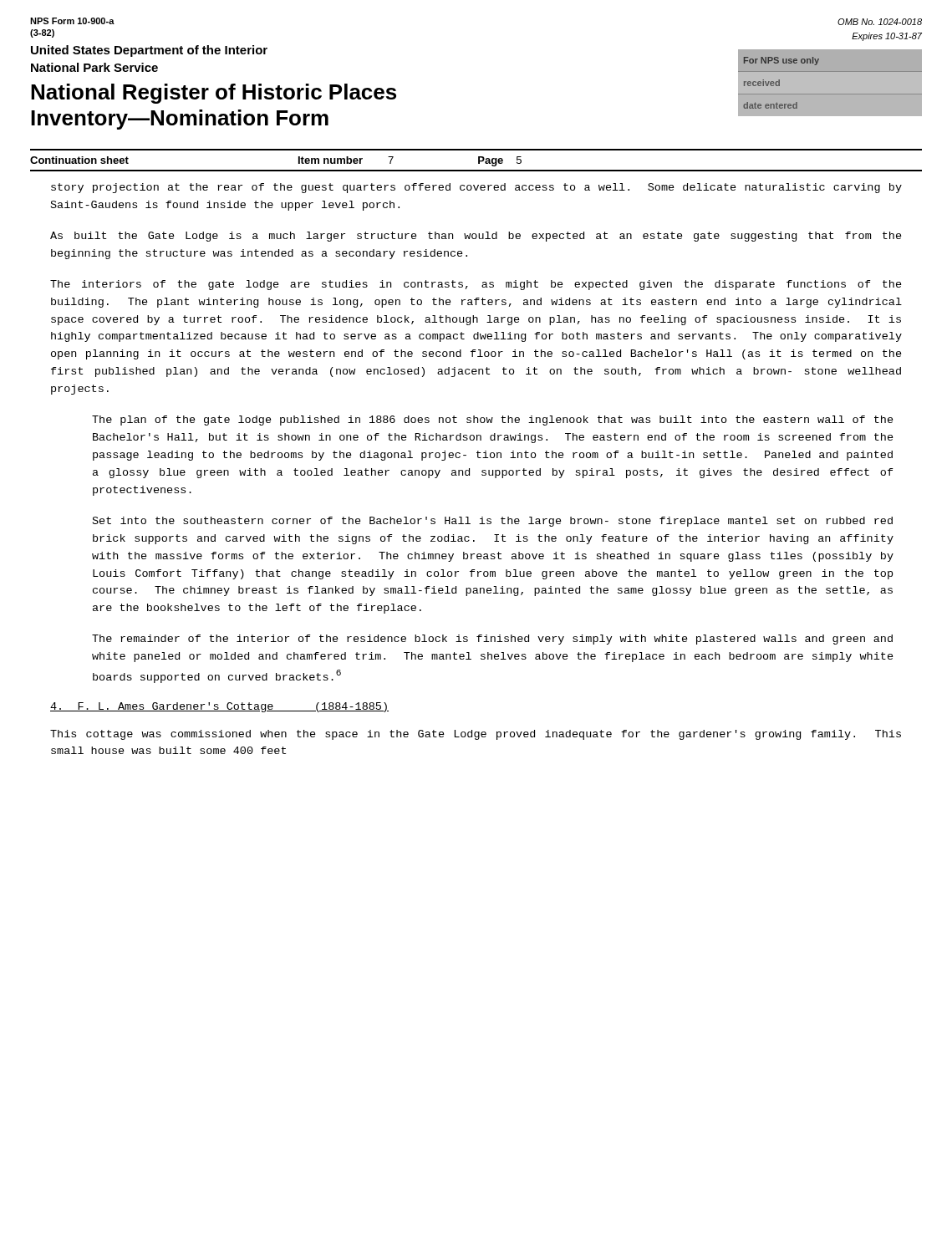
Task: Find the text block with the text "As built the Gate Lodge is"
Action: 476,245
